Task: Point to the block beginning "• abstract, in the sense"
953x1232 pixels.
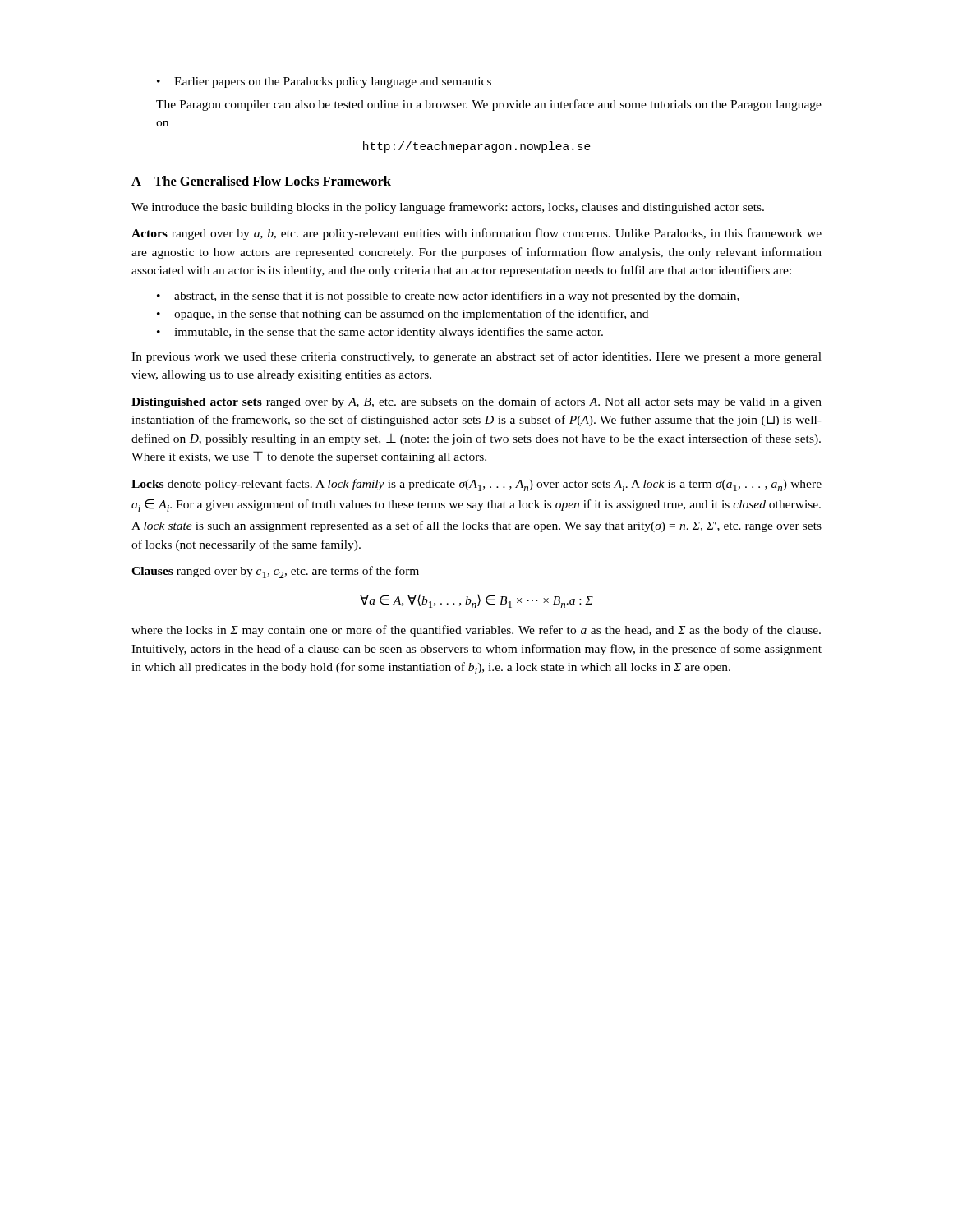Action: (x=489, y=296)
